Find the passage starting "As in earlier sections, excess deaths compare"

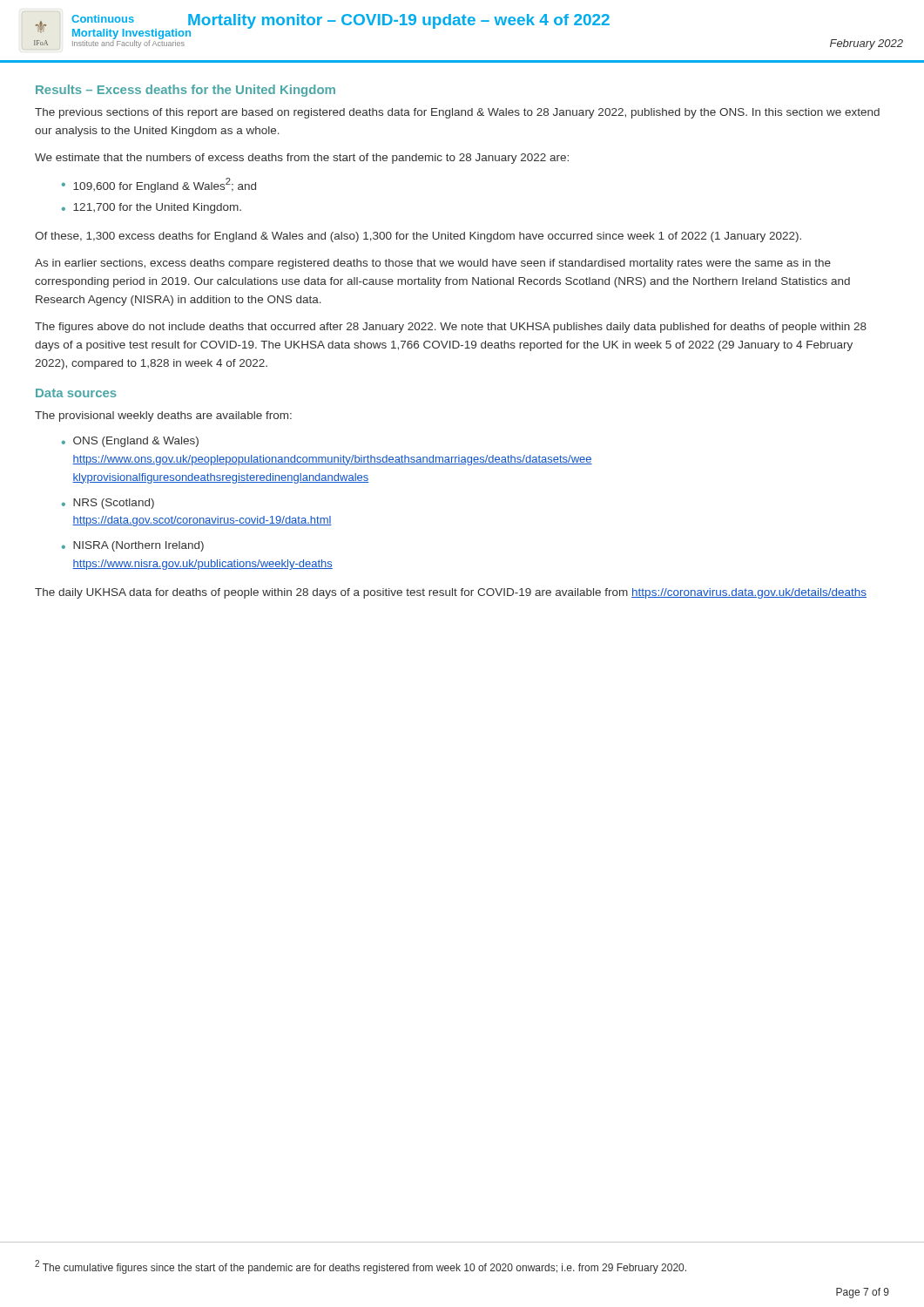443,281
